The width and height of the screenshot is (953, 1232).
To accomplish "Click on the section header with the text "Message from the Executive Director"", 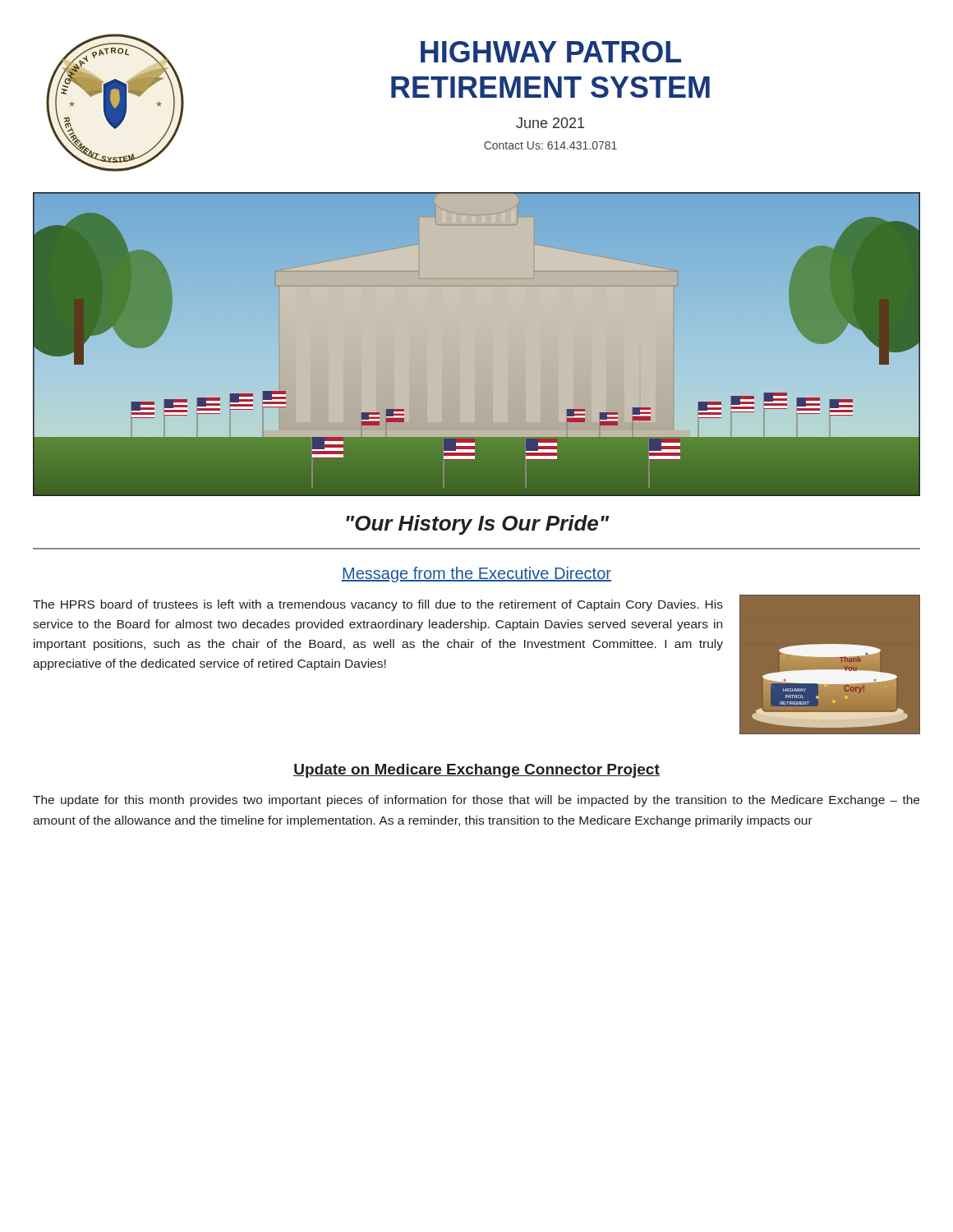I will point(476,573).
